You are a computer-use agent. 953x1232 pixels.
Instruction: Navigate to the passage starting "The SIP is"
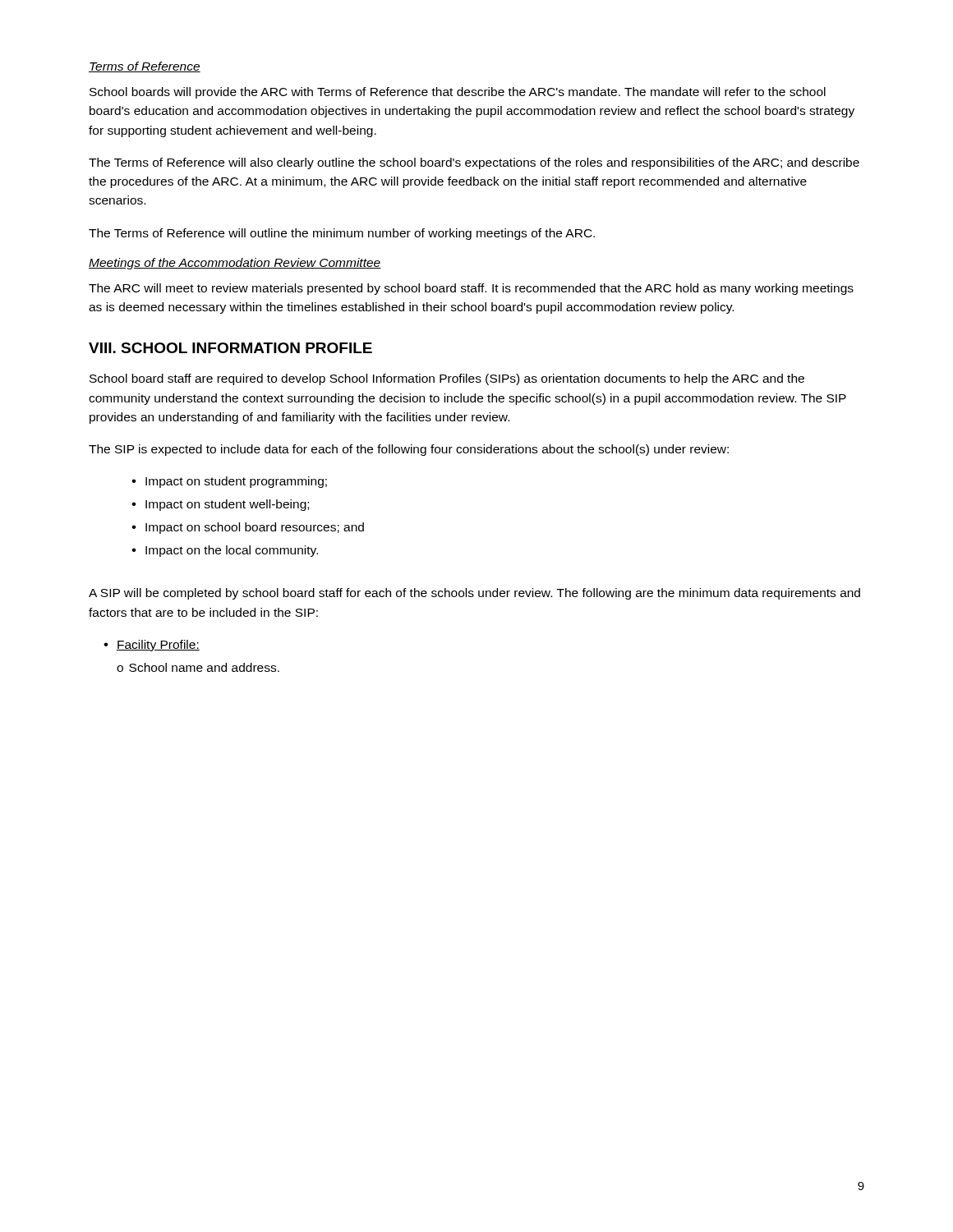[409, 449]
